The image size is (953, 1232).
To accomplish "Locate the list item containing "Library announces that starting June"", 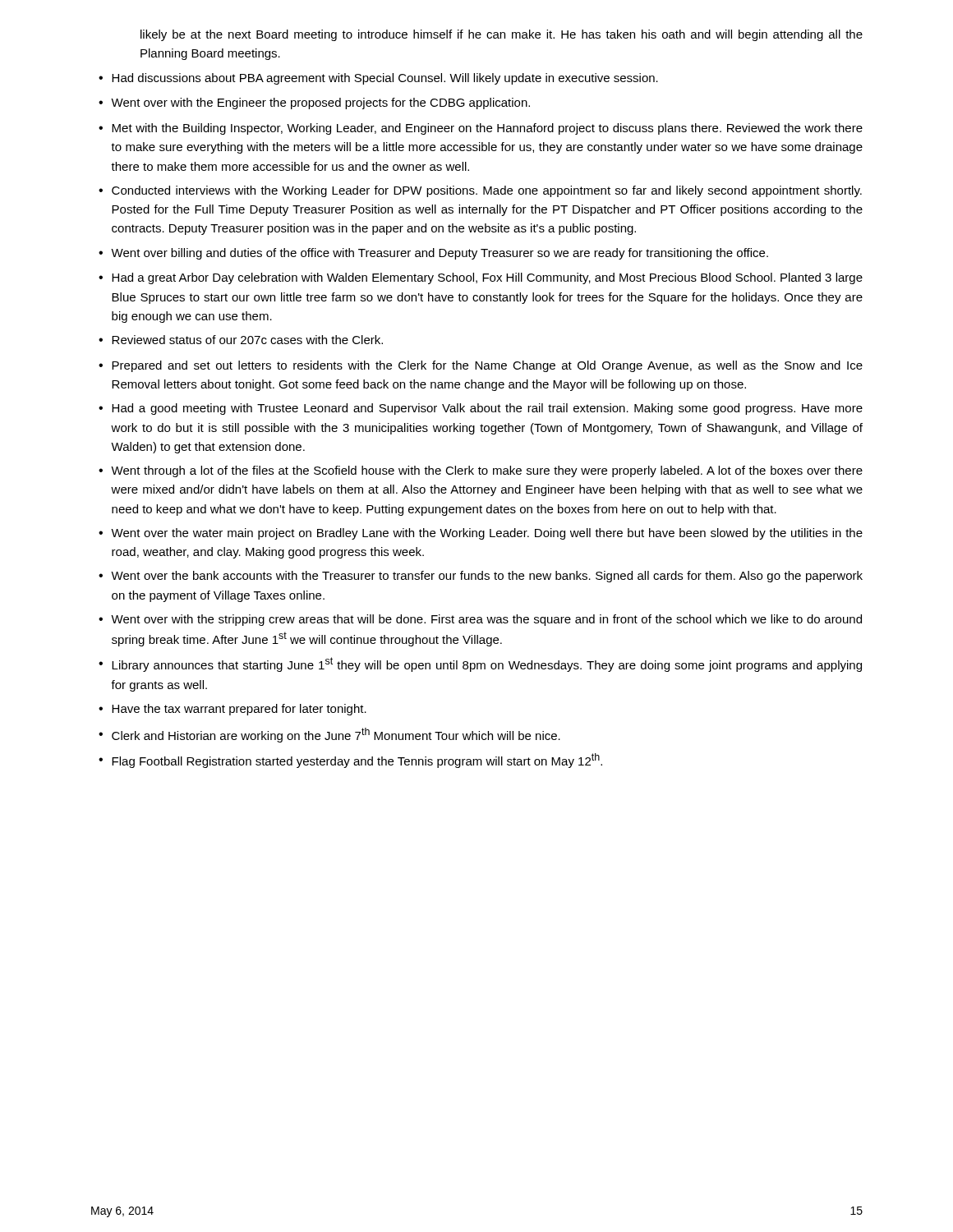I will pos(487,674).
